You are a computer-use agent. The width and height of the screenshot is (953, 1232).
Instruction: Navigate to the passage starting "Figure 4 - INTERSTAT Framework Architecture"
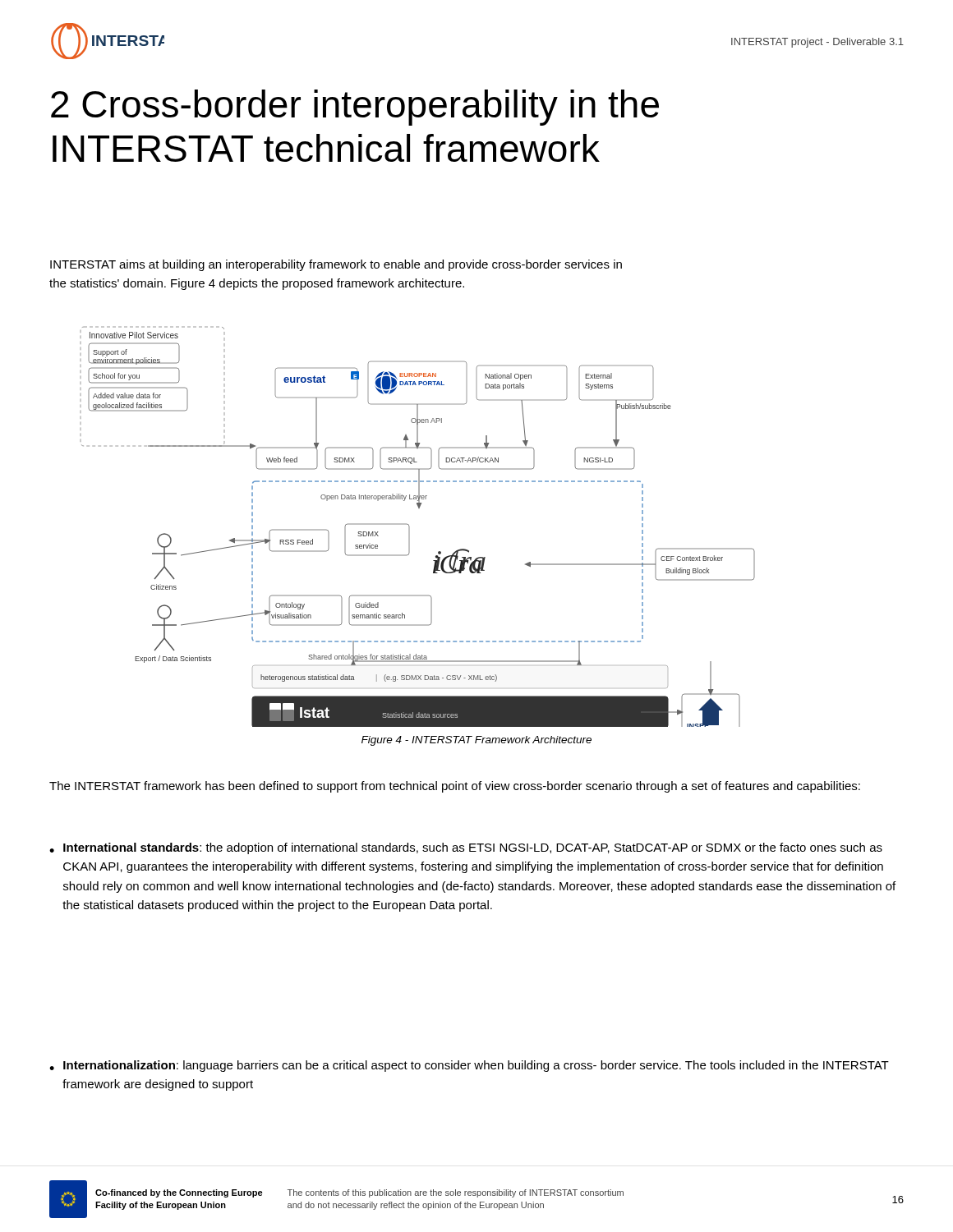click(x=476, y=740)
